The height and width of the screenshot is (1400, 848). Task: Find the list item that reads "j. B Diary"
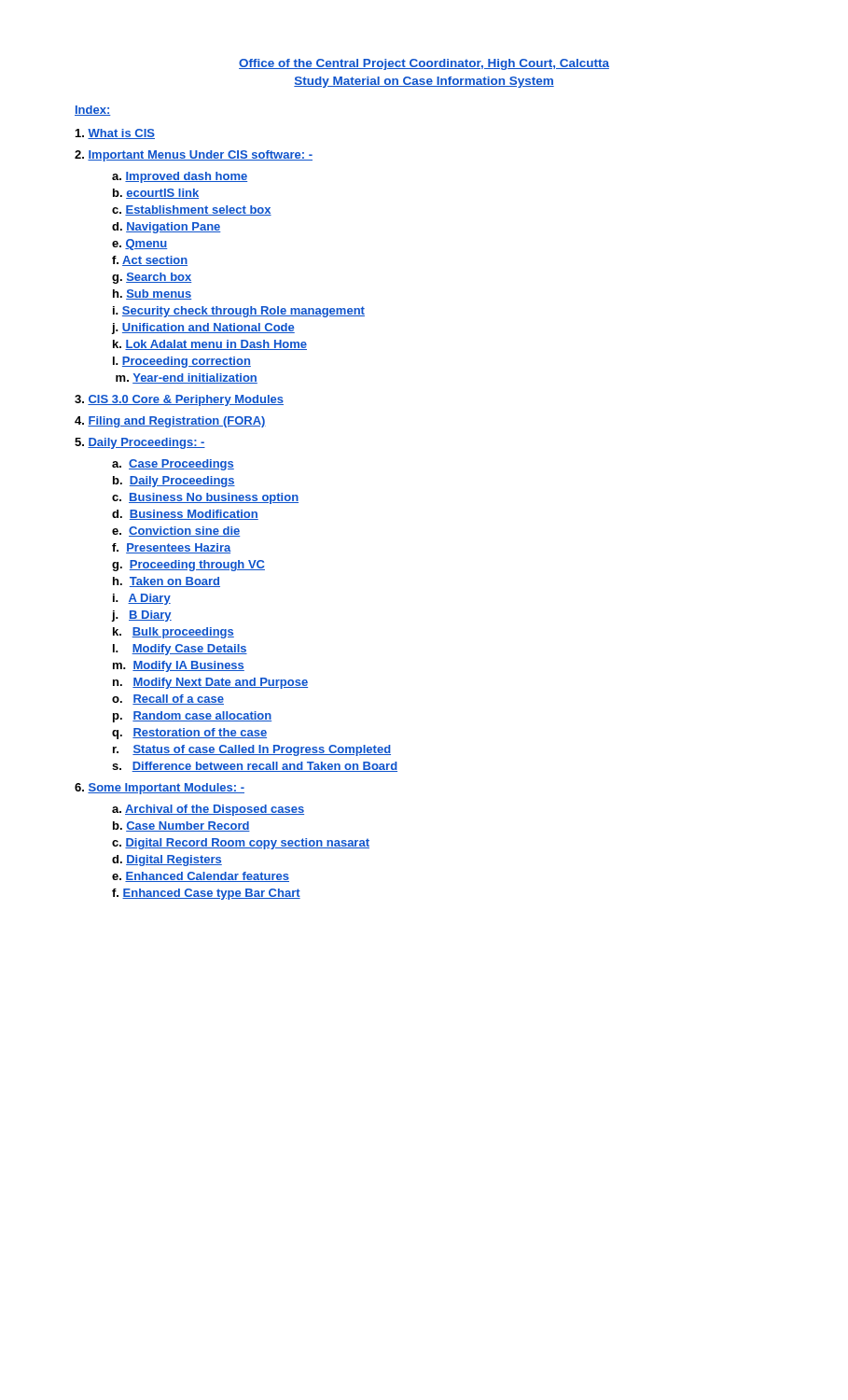click(142, 615)
